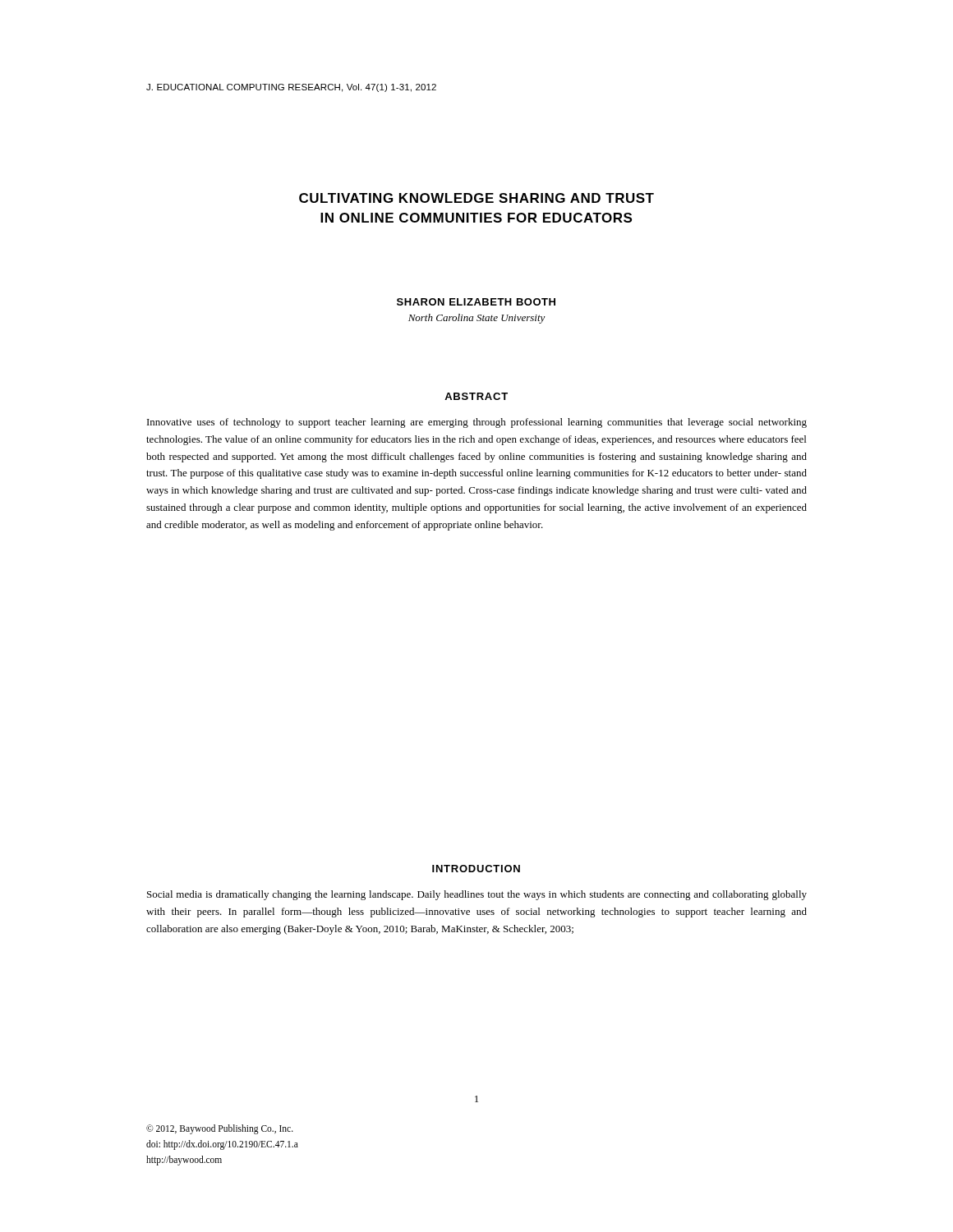953x1232 pixels.
Task: Where is the passage that starts "Innovative uses of"?
Action: tap(476, 473)
